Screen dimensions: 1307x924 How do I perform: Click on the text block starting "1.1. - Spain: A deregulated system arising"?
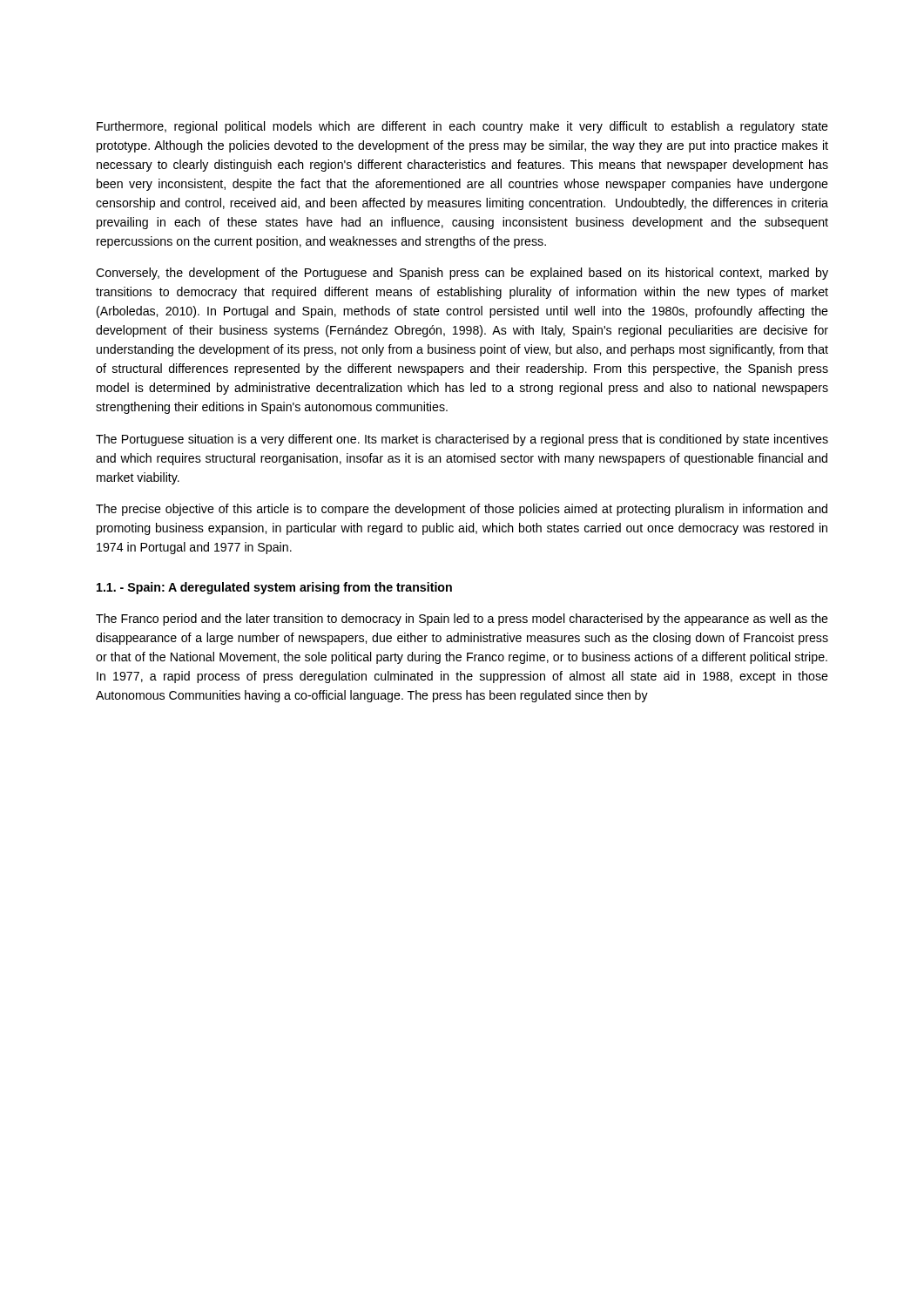pos(274,587)
